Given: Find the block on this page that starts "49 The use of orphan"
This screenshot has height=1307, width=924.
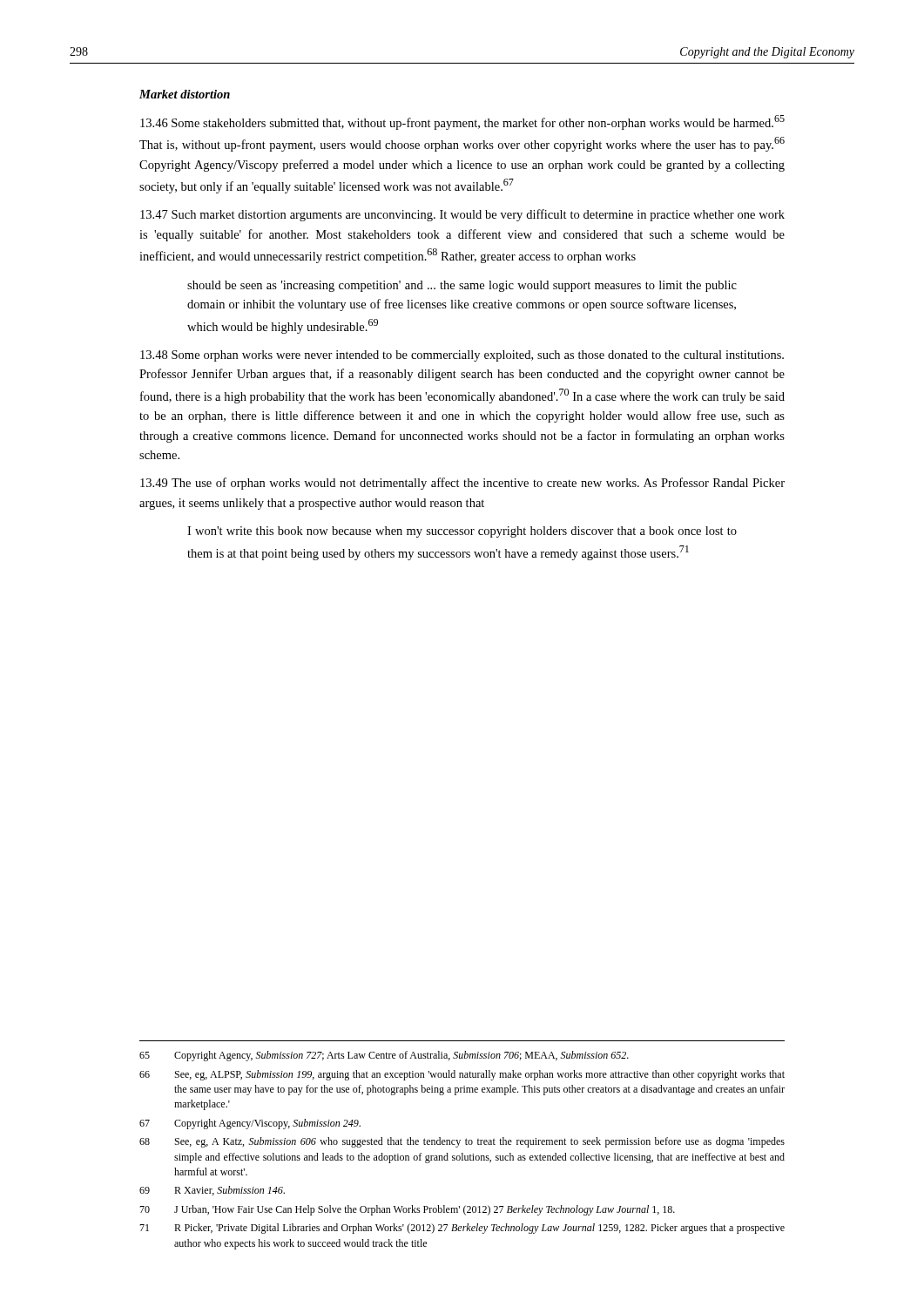Looking at the screenshot, I should click(x=462, y=493).
